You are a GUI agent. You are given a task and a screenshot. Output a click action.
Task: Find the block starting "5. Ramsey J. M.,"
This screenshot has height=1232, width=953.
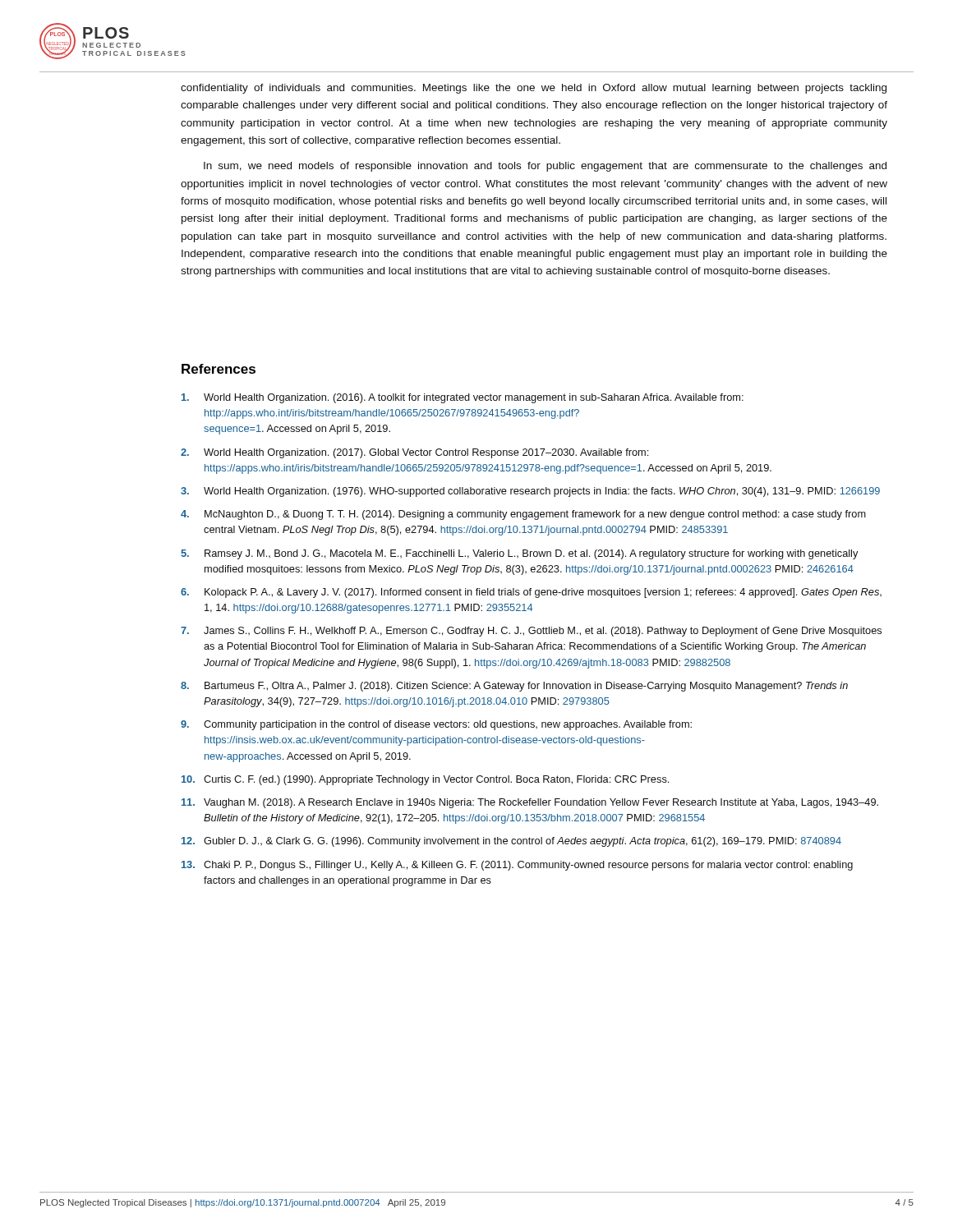pyautogui.click(x=534, y=561)
